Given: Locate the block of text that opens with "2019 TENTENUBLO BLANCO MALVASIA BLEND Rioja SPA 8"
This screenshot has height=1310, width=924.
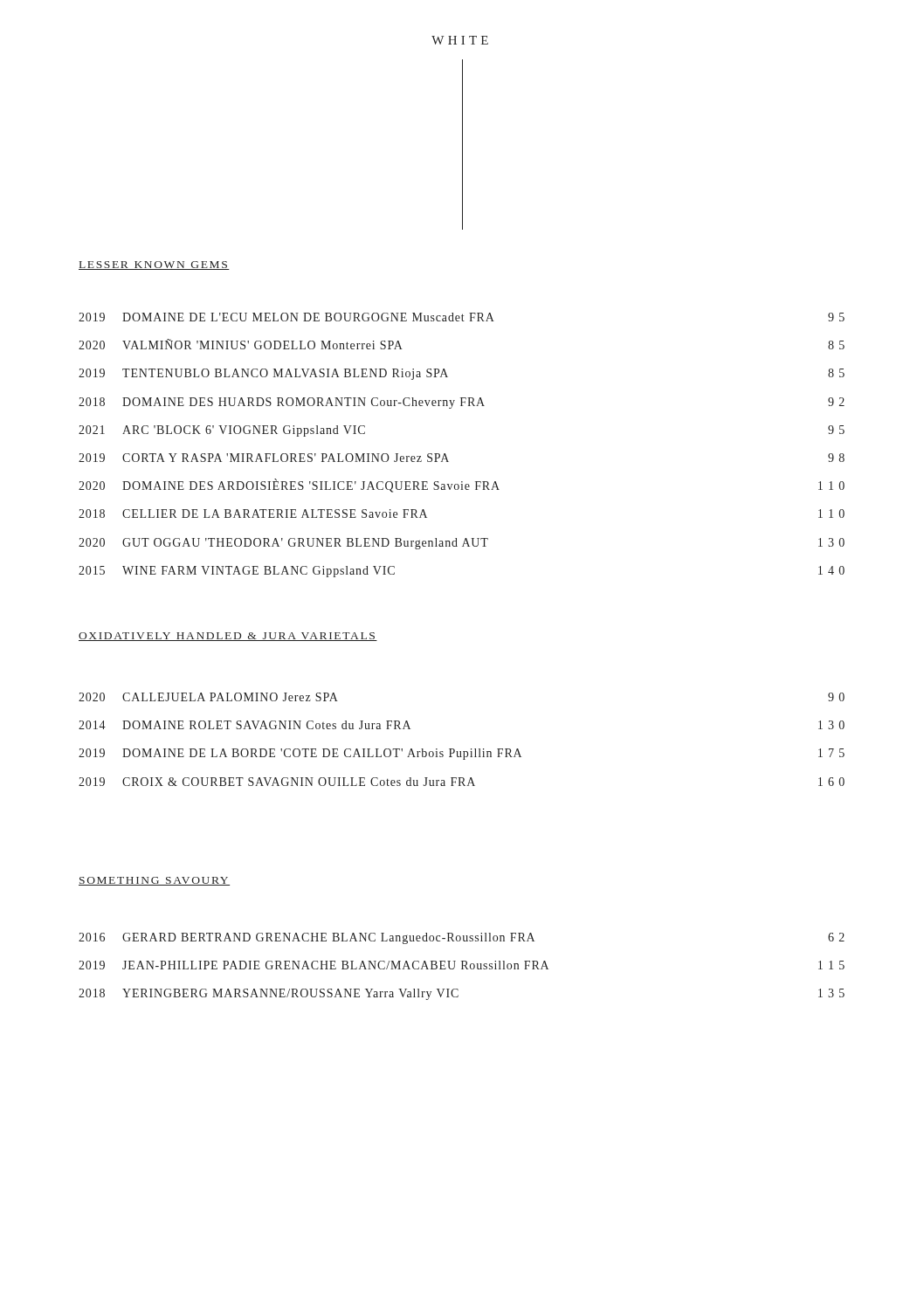Looking at the screenshot, I should (x=87, y=374).
